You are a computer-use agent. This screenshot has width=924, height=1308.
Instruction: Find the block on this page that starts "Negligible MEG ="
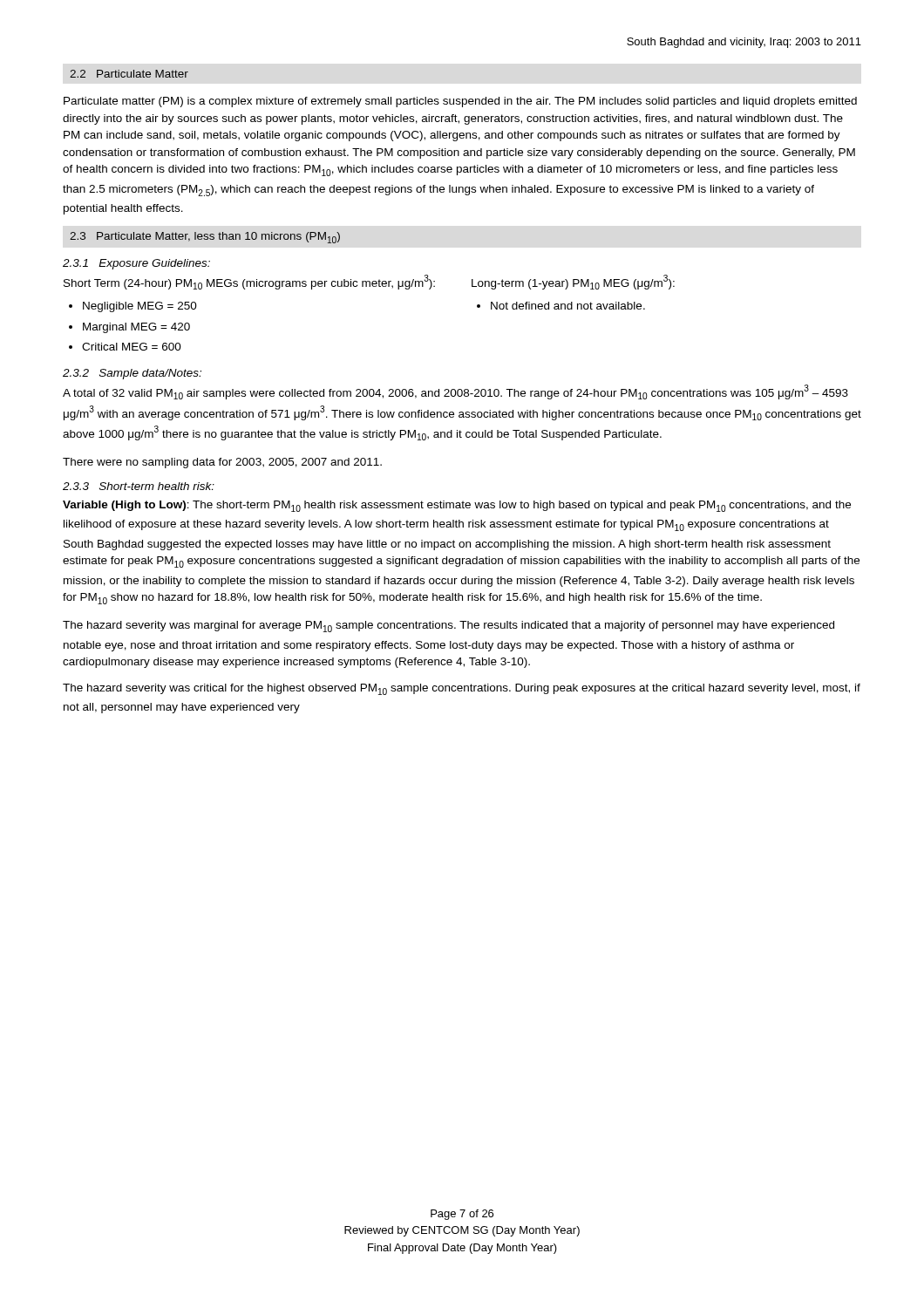[x=133, y=307]
